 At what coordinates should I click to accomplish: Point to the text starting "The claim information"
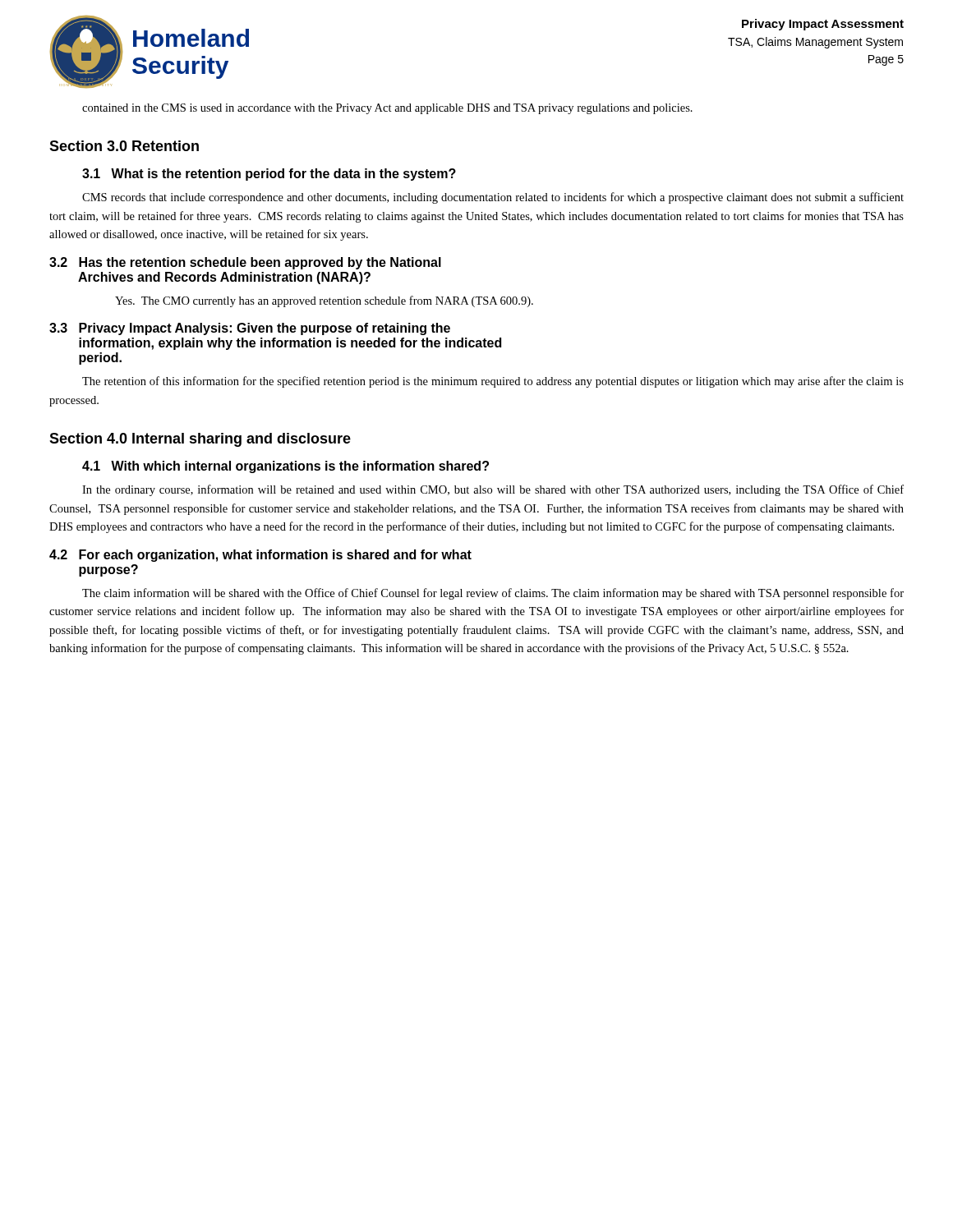(x=476, y=620)
